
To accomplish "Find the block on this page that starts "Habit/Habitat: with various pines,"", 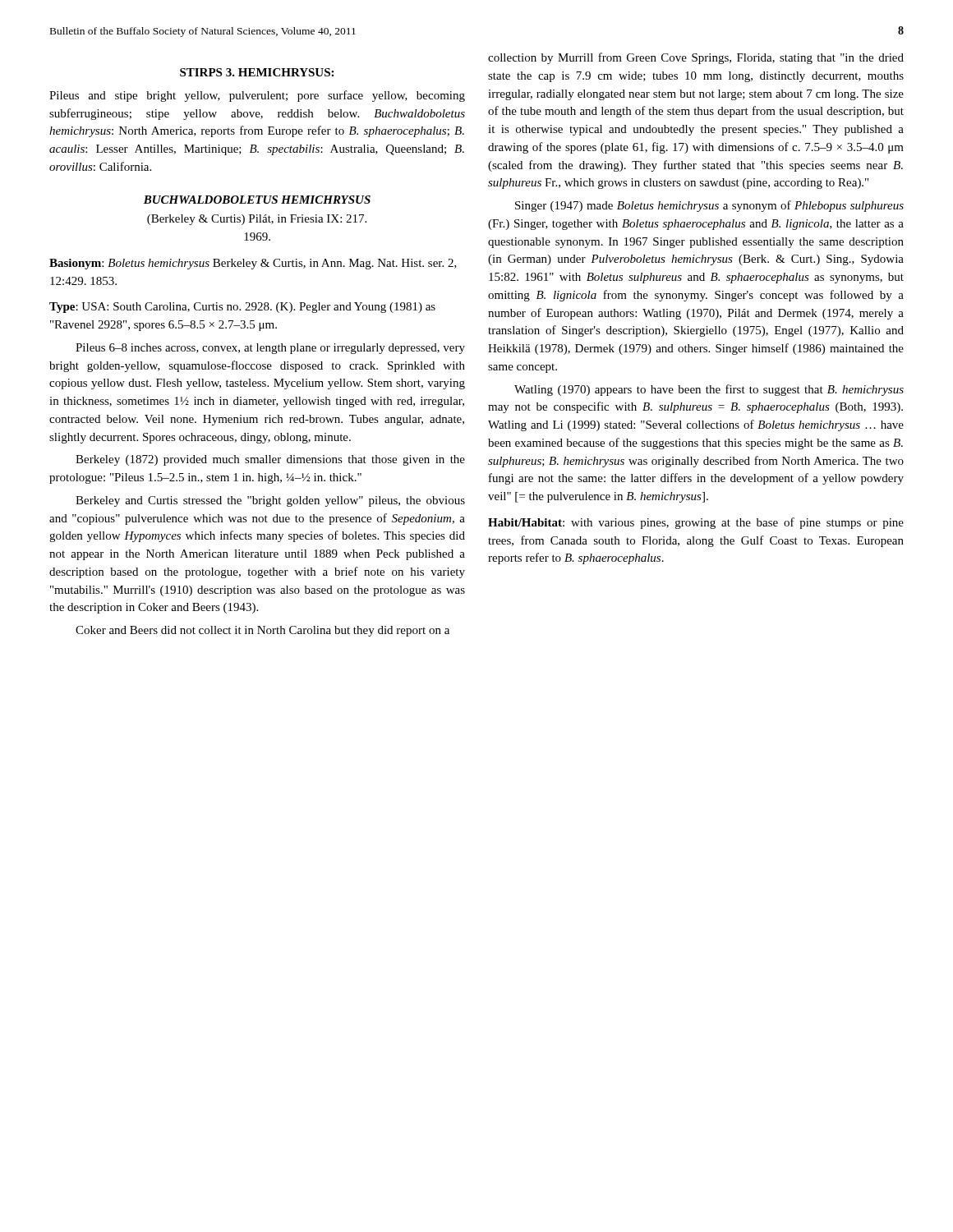I will tap(696, 540).
